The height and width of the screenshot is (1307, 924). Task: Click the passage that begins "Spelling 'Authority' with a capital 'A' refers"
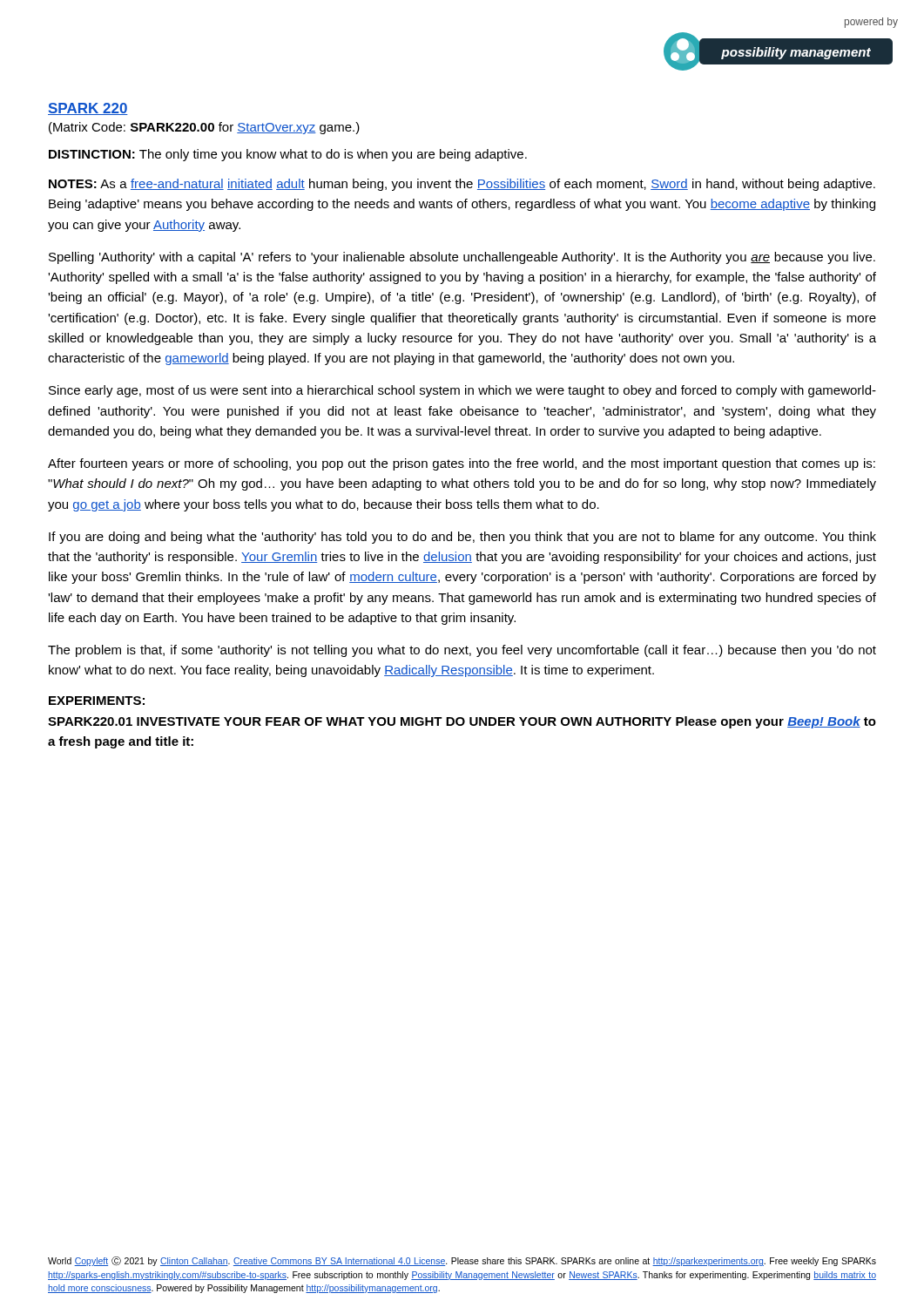(x=462, y=307)
